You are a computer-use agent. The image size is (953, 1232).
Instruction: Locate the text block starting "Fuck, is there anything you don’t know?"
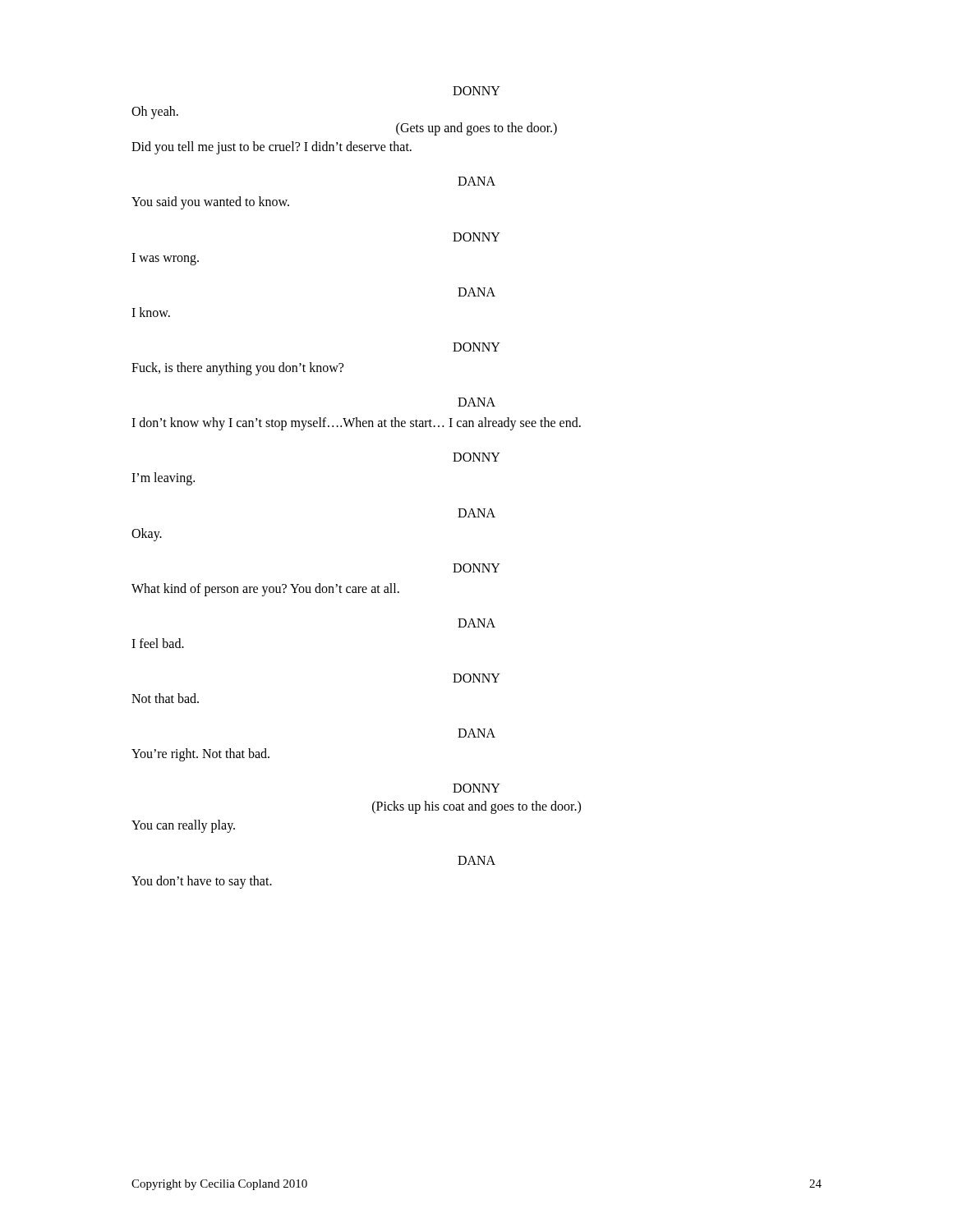[238, 368]
